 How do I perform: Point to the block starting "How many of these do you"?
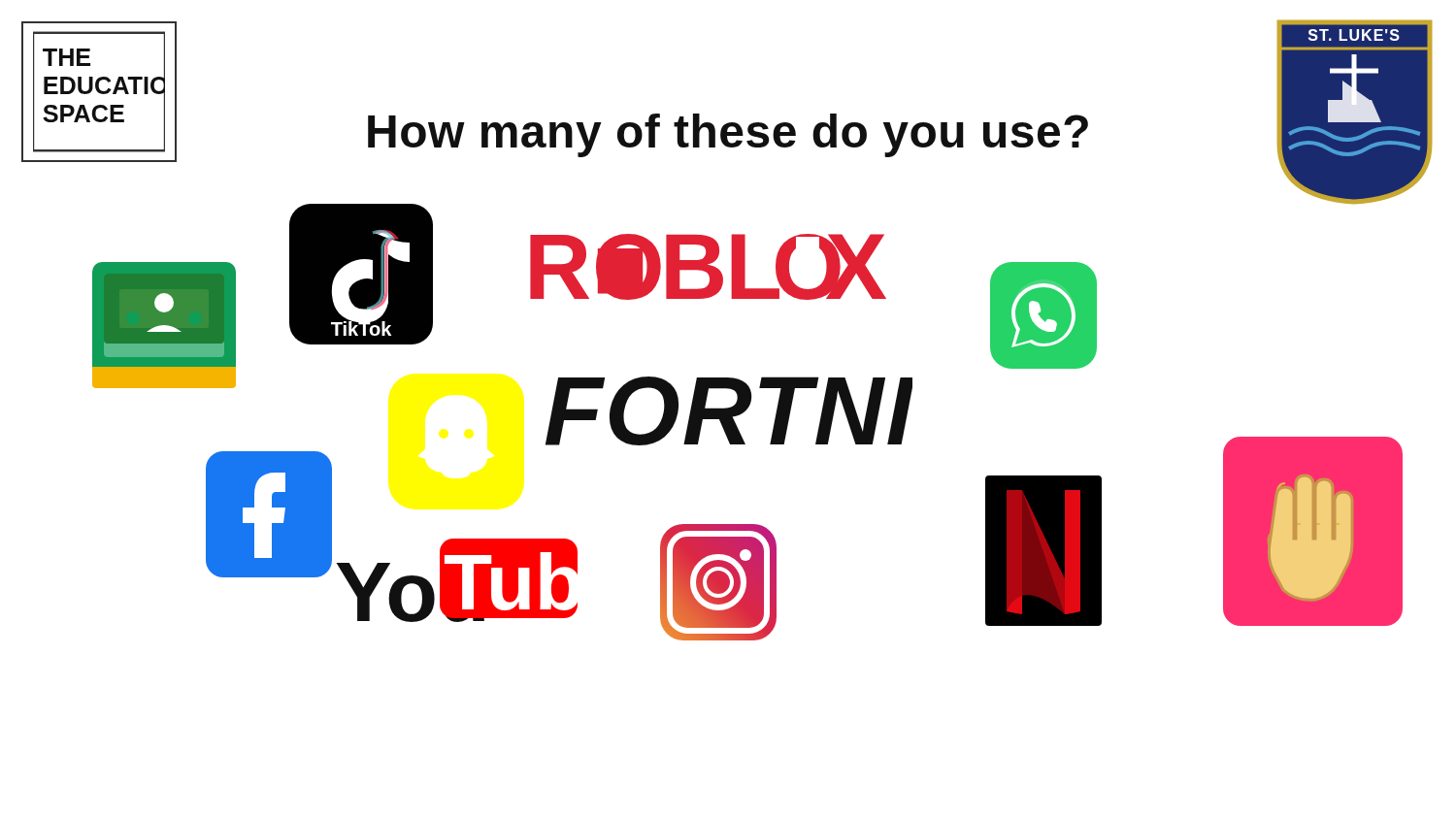(x=728, y=131)
